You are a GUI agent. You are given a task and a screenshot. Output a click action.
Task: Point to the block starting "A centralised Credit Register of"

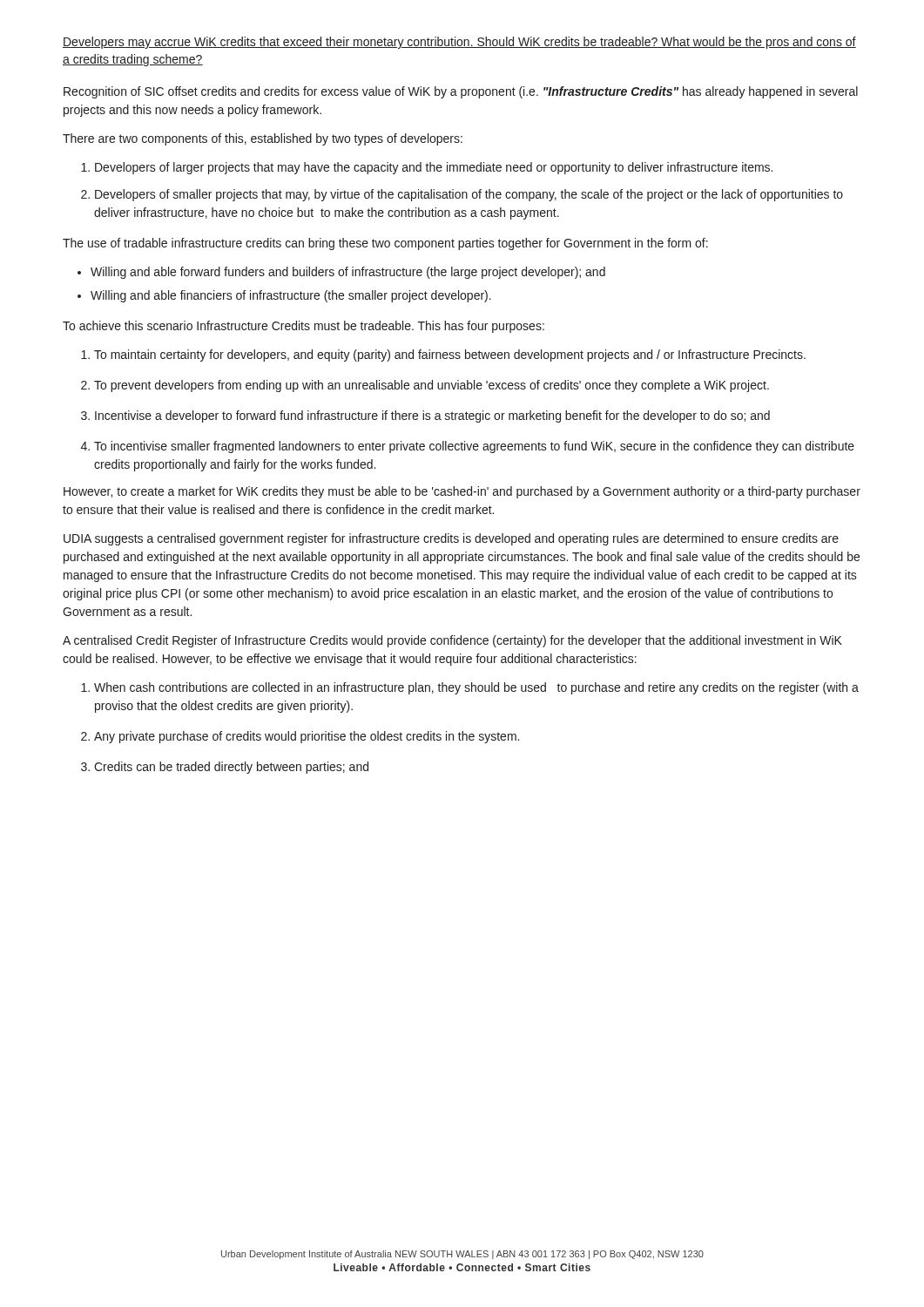coord(462,650)
